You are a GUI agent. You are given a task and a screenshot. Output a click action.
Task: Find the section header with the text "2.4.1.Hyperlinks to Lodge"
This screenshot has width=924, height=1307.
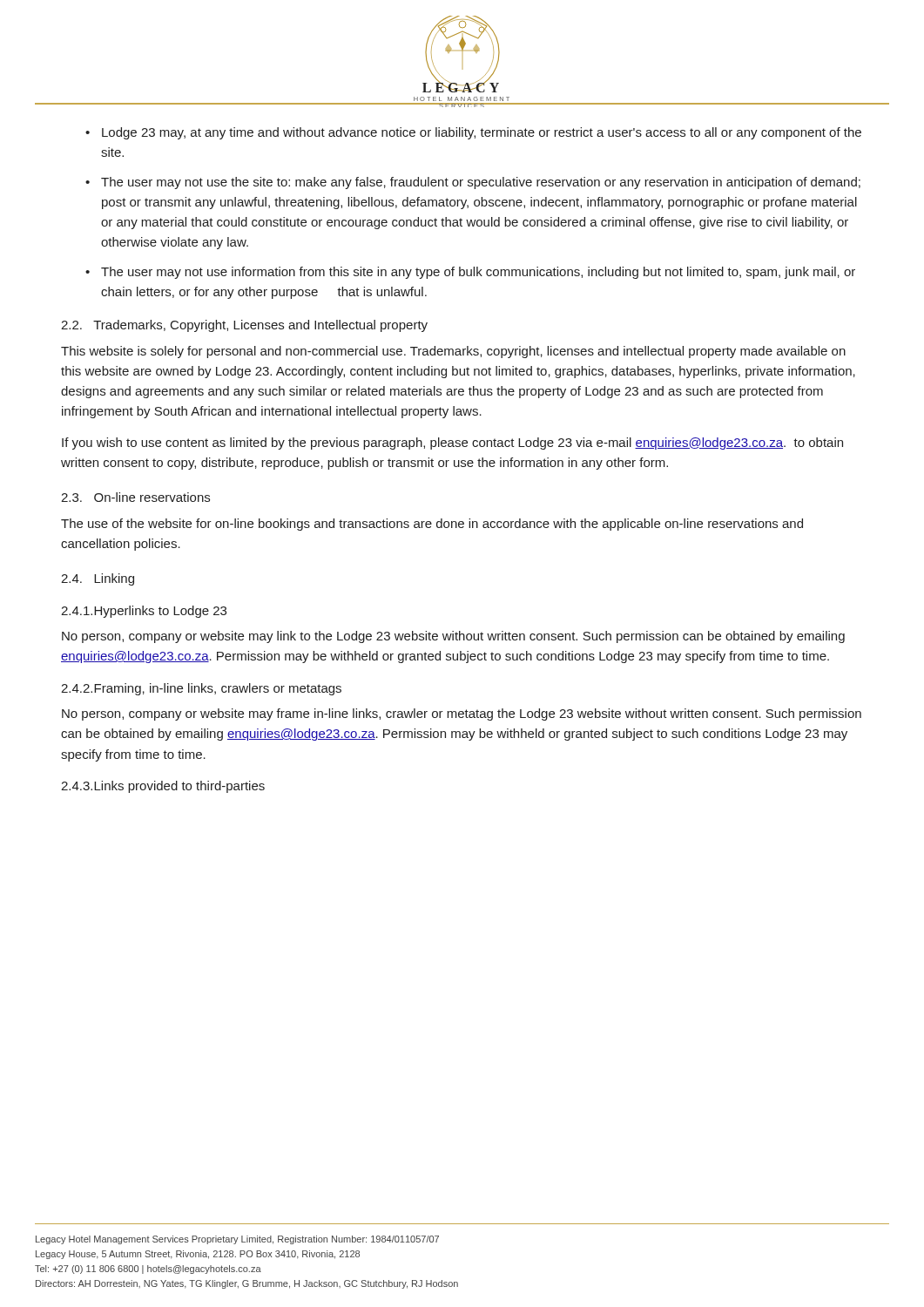(x=144, y=610)
